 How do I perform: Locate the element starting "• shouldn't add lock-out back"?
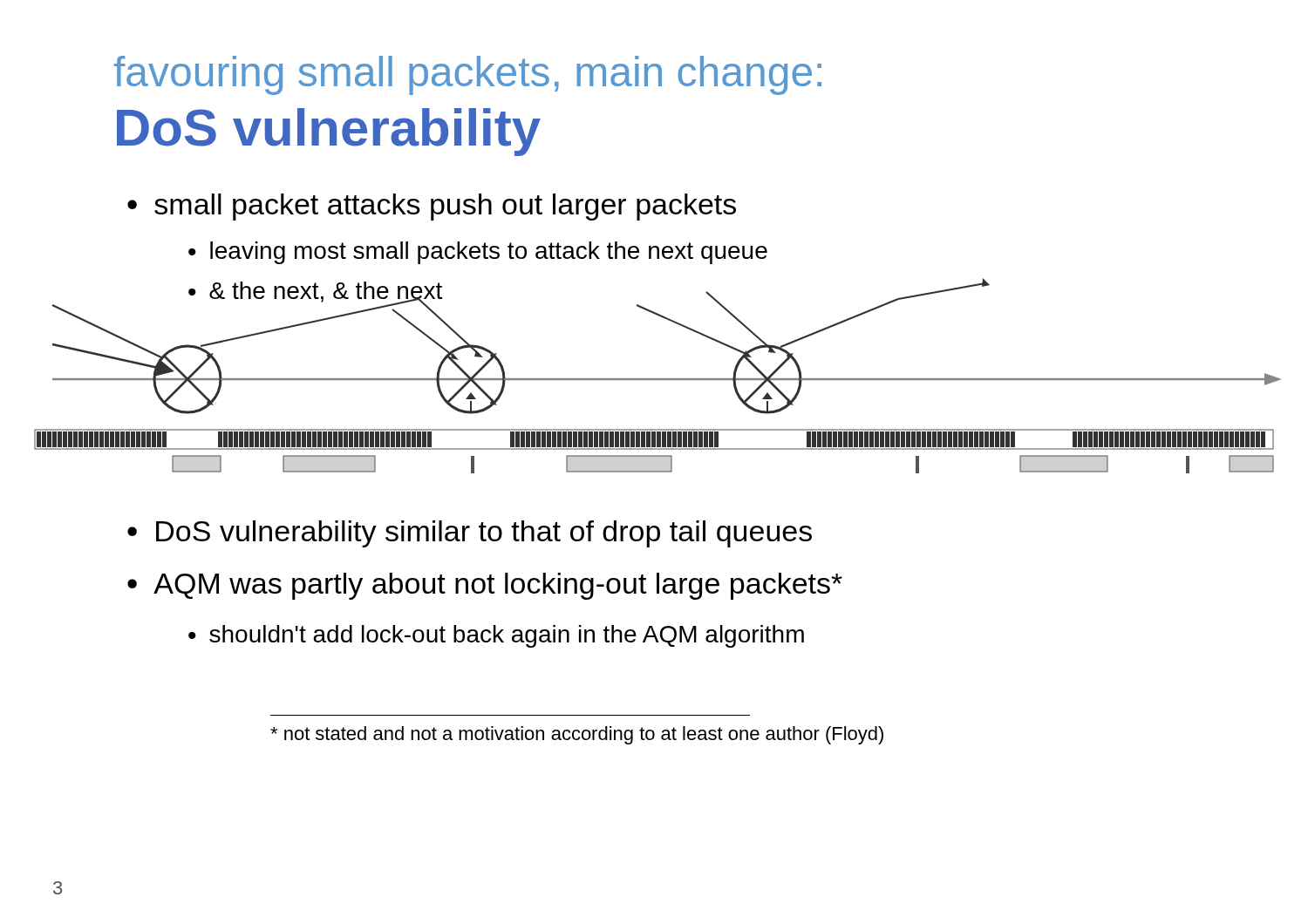coord(496,635)
